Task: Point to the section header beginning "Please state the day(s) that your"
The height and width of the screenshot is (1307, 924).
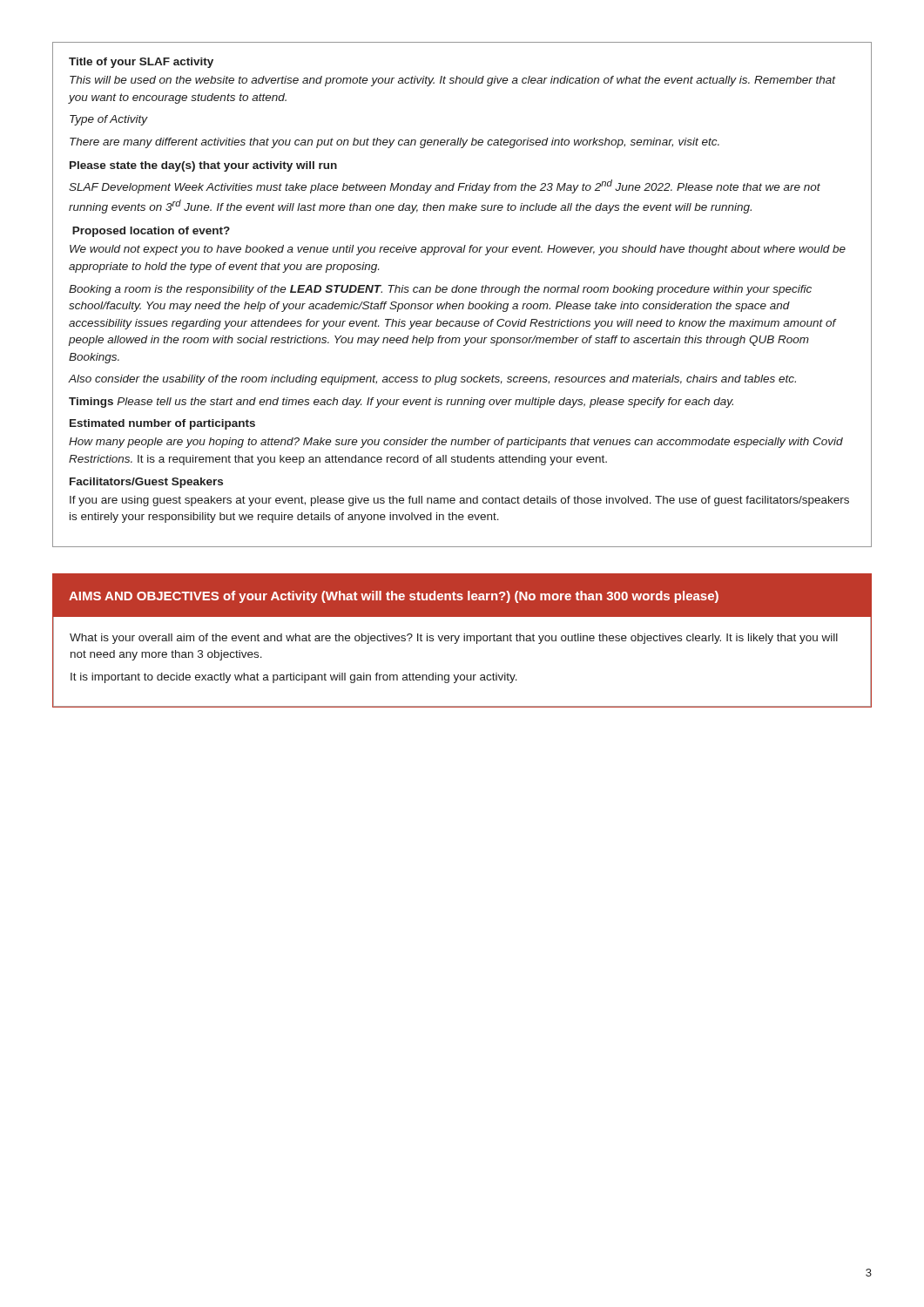Action: (203, 165)
